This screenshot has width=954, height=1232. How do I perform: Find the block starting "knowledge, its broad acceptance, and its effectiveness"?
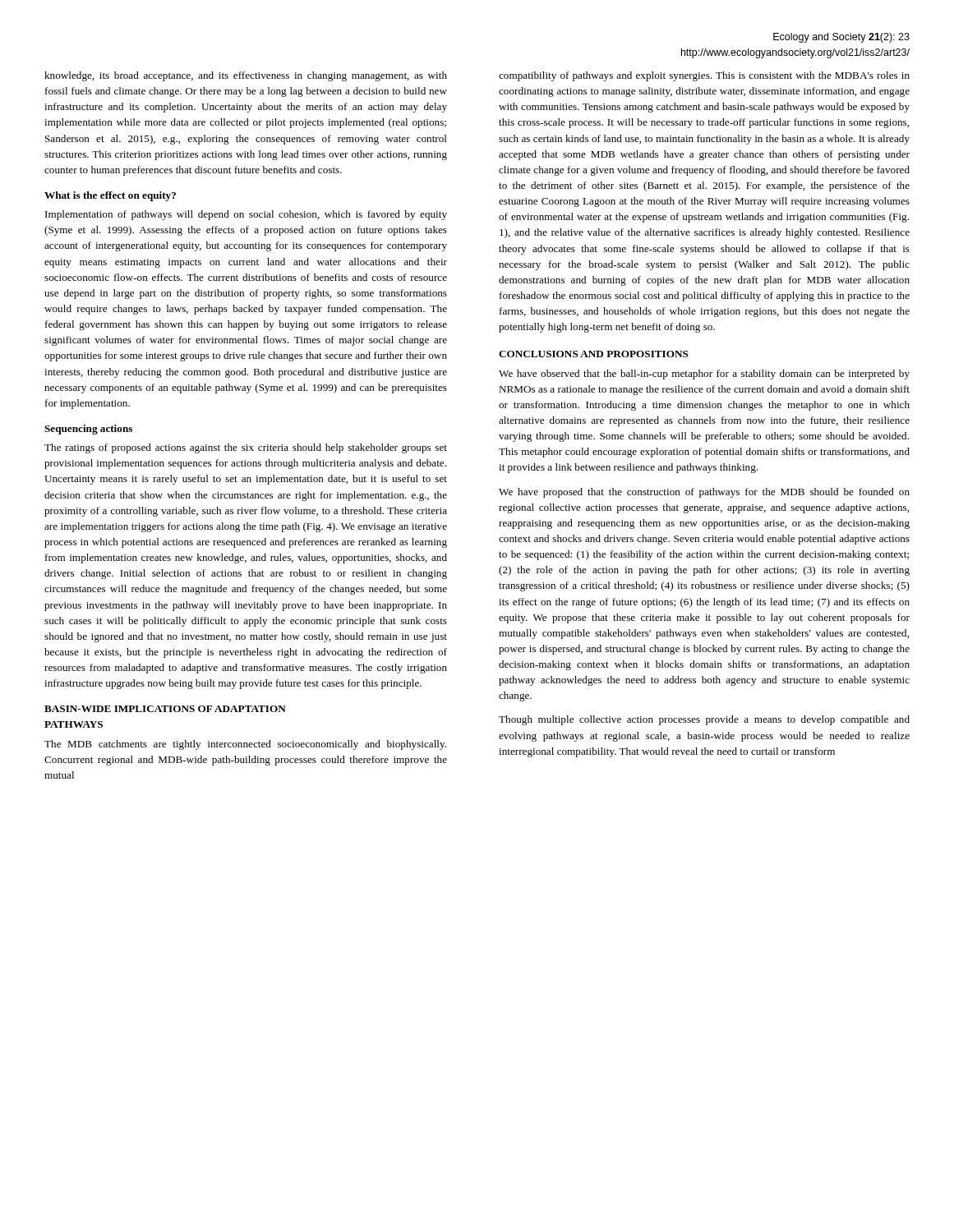click(x=246, y=122)
